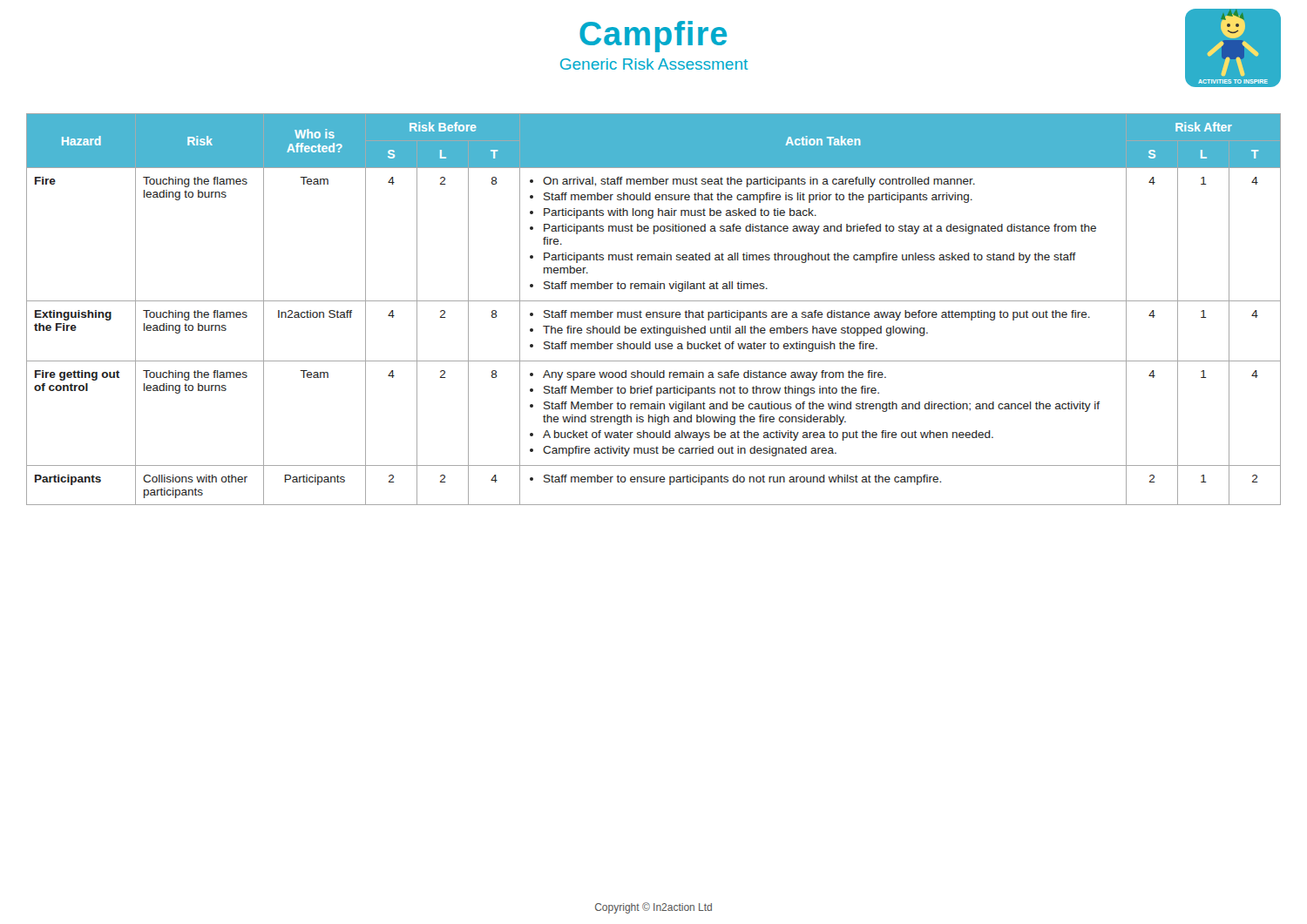Image resolution: width=1307 pixels, height=924 pixels.
Task: Locate the table with the text "Risk Before"
Action: coord(654,309)
